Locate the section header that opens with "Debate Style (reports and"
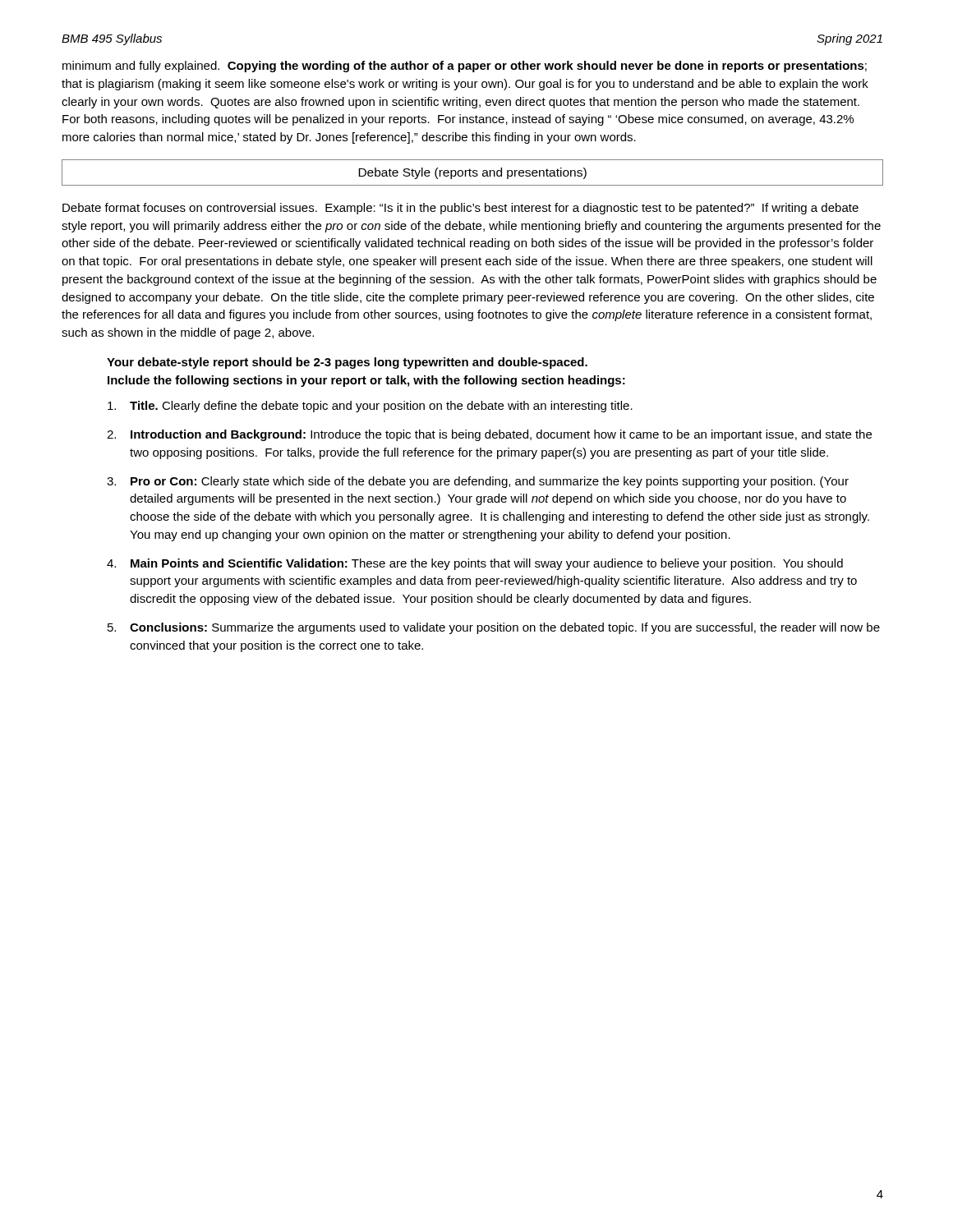Screen dimensions: 1232x953 tap(472, 172)
